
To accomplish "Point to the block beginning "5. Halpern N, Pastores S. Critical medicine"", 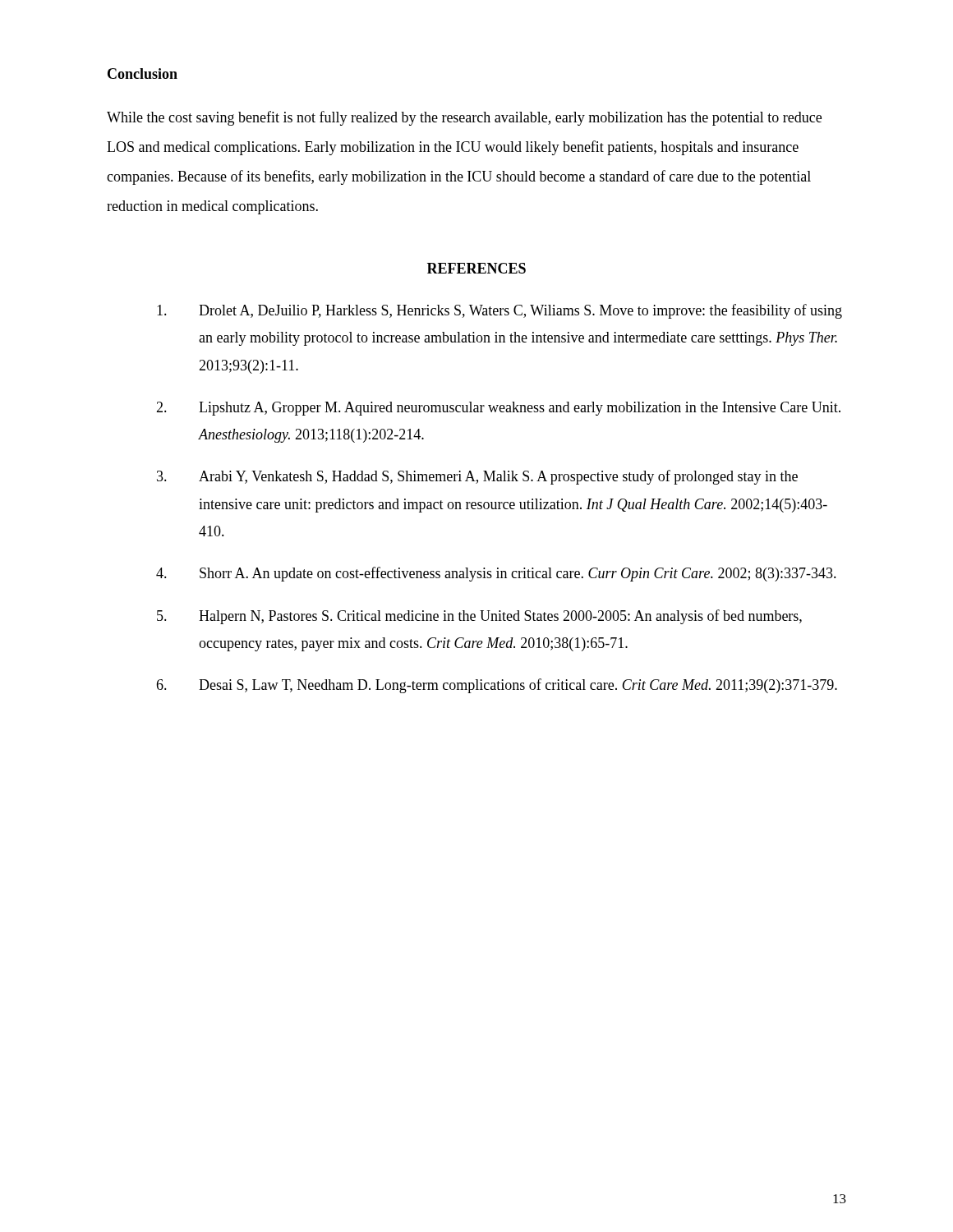I will pyautogui.click(x=501, y=630).
